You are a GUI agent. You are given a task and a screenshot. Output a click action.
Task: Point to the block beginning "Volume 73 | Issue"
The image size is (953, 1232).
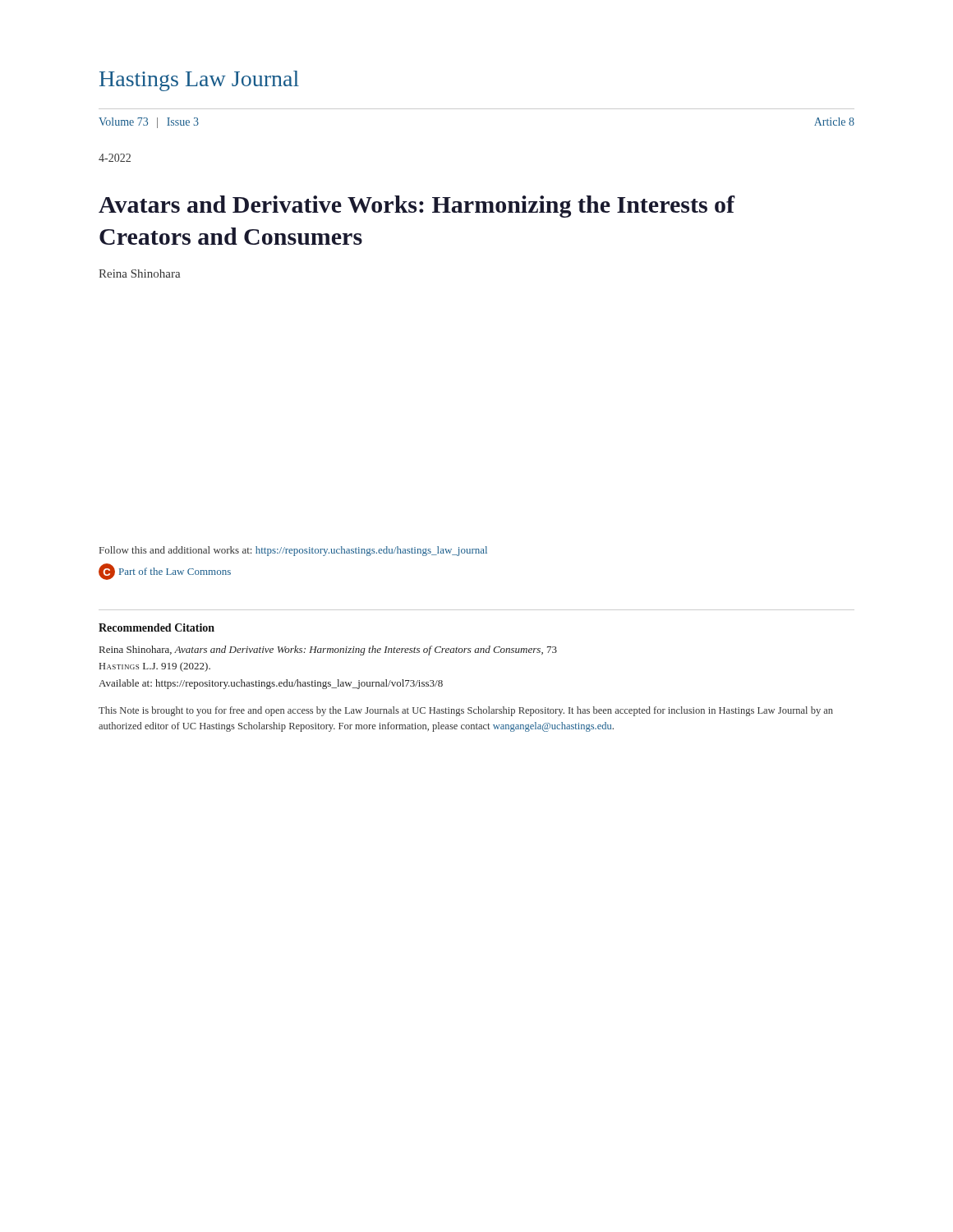(143, 124)
